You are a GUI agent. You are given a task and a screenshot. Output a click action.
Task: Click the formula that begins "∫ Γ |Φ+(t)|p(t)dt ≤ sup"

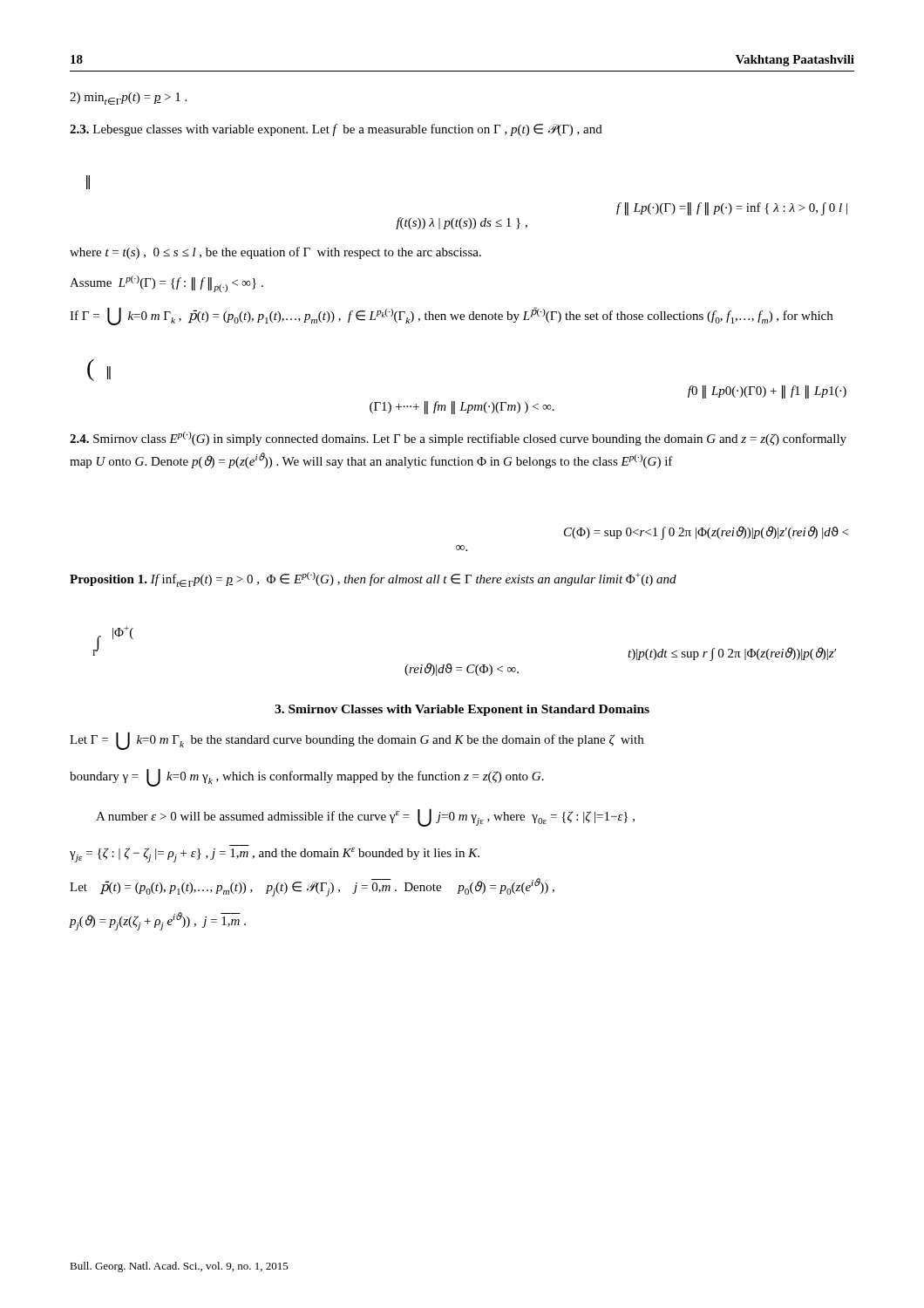(x=97, y=643)
